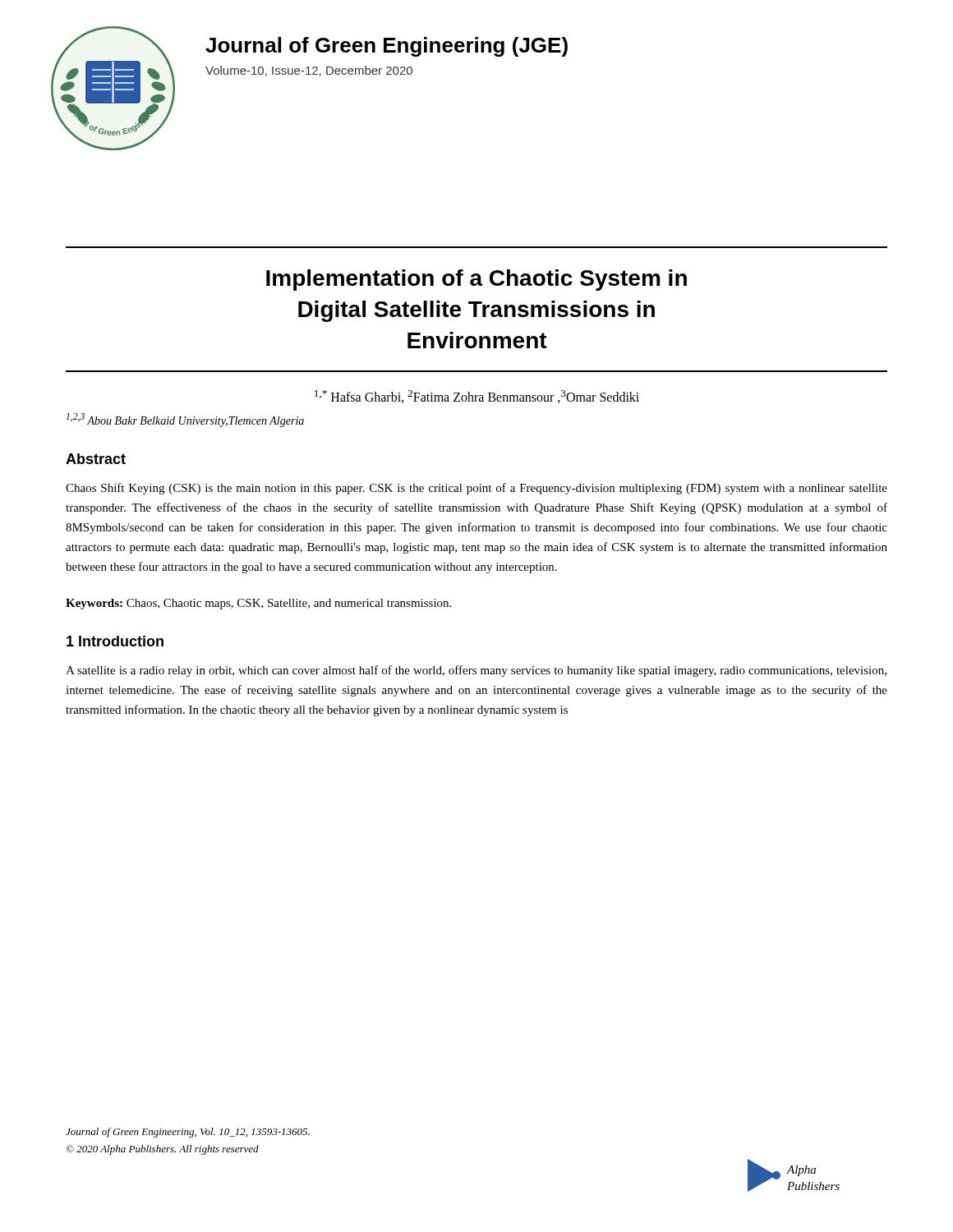Where is the title that starts "Implementation of a Chaotic"?

click(476, 309)
